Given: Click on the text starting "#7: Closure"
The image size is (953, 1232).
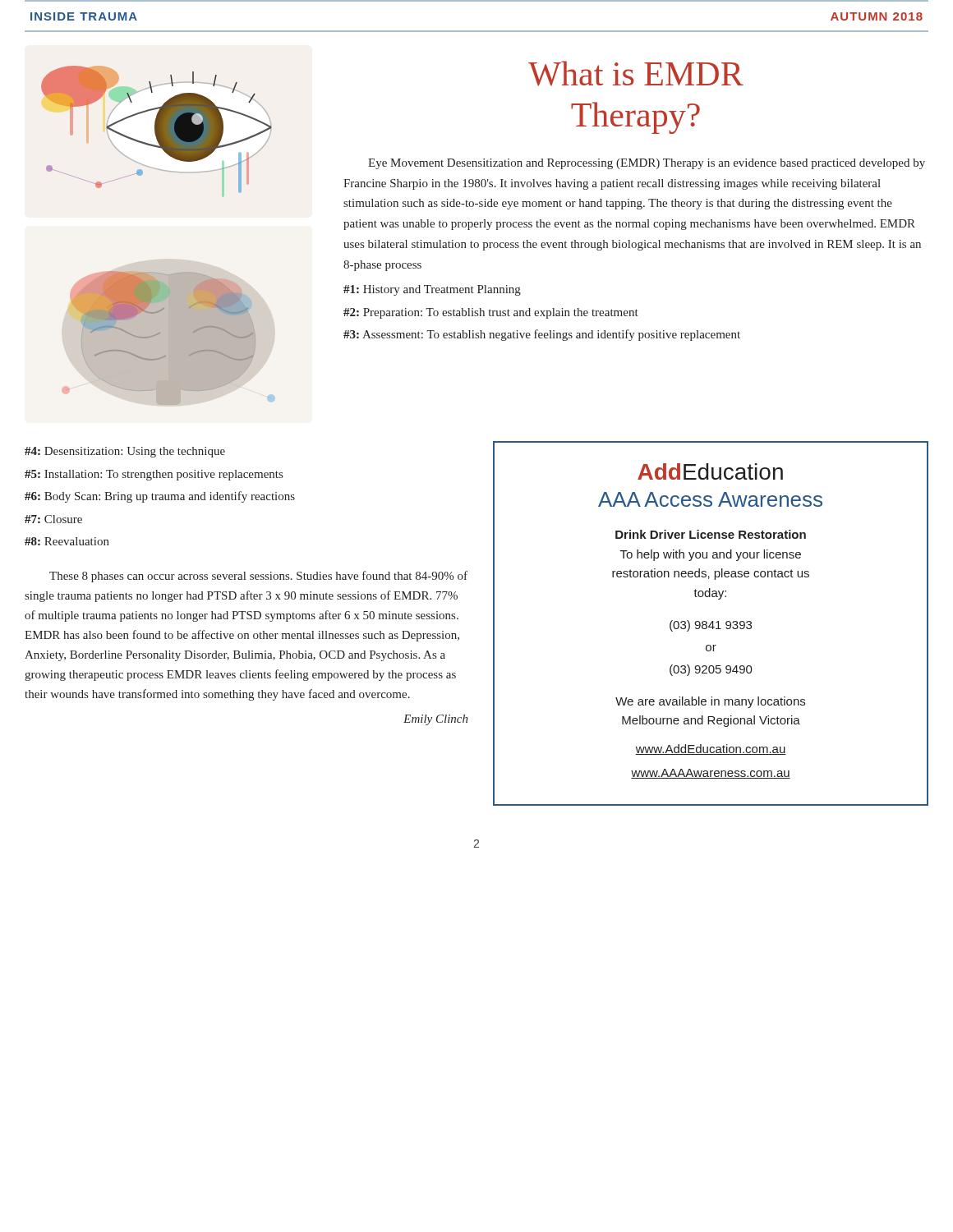Looking at the screenshot, I should [x=54, y=519].
